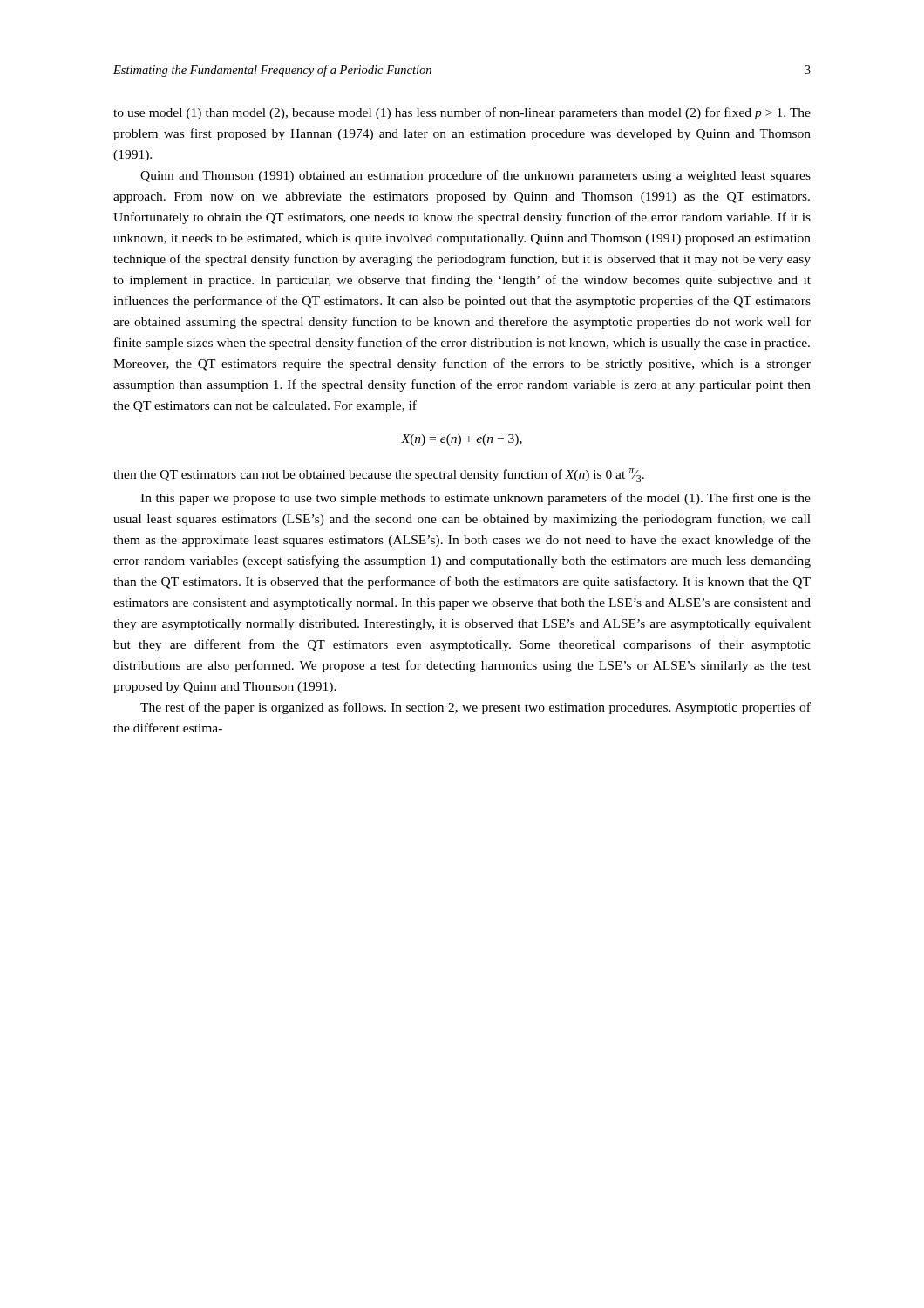Point to the element starting "Quinn and Thomson (1991)"
Screen dimensions: 1308x924
point(462,291)
